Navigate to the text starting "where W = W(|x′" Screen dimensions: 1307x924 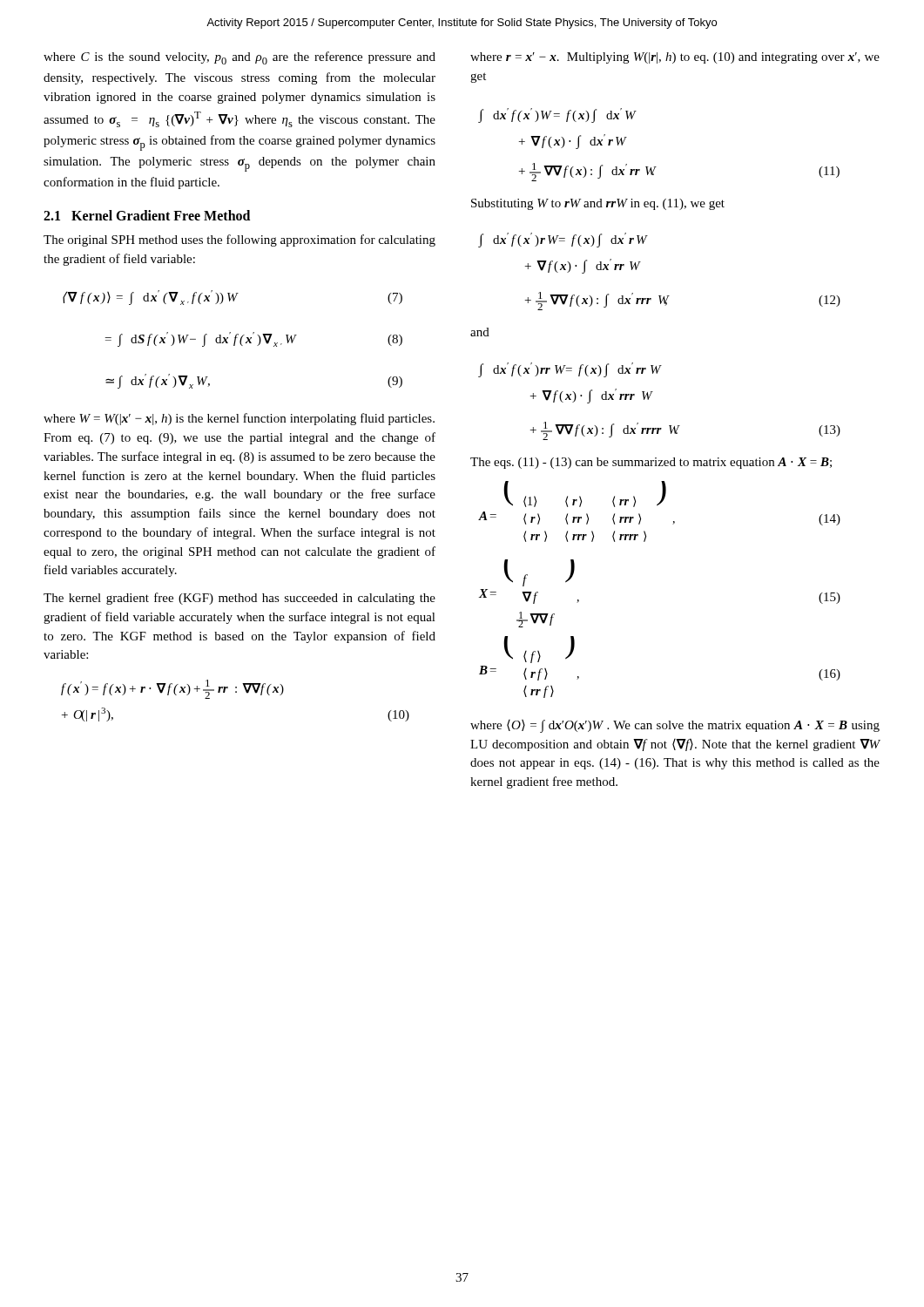(x=240, y=494)
